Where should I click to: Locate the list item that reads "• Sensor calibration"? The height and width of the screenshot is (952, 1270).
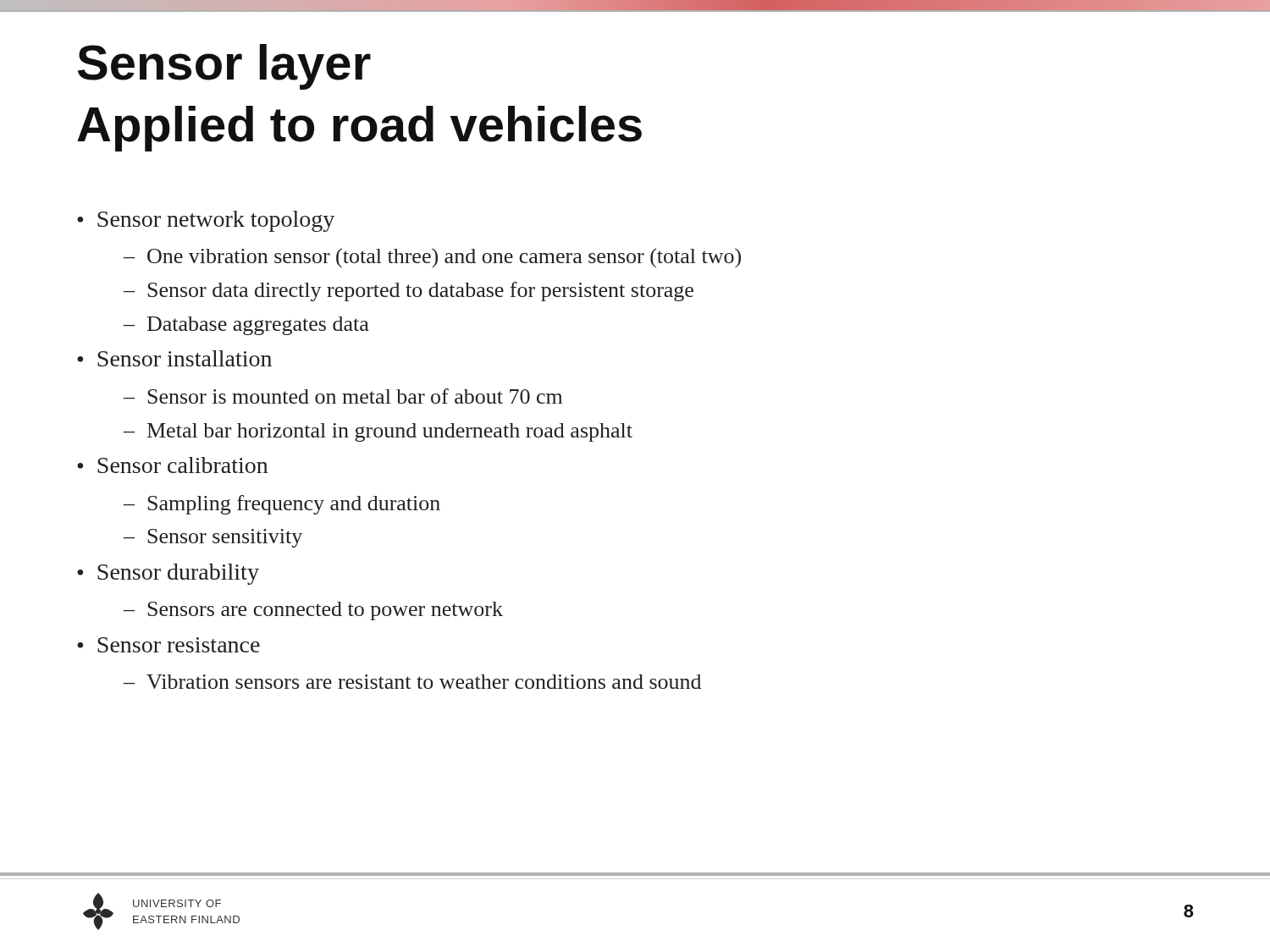(172, 466)
